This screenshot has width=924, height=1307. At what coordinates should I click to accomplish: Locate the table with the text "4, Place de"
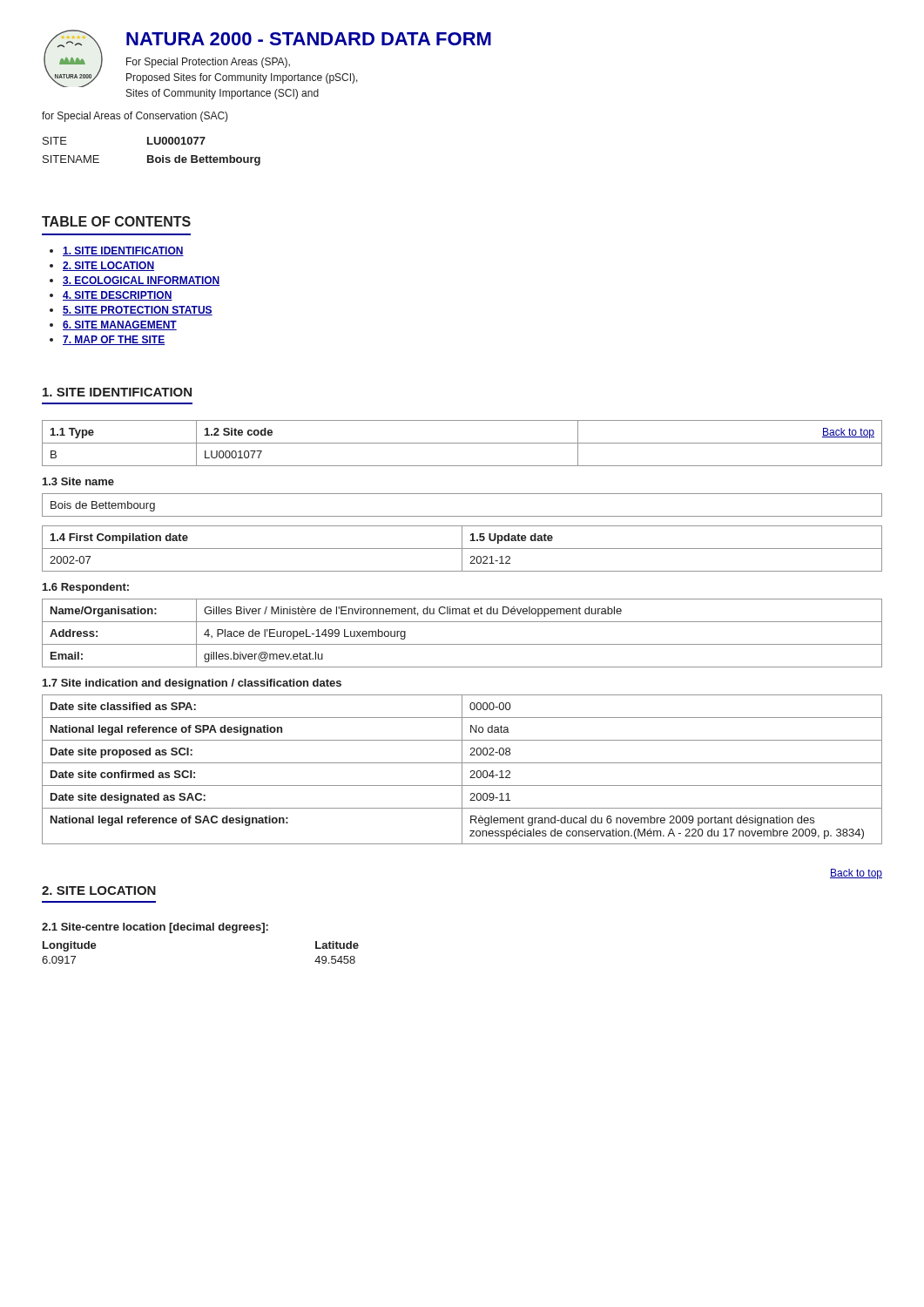[462, 633]
